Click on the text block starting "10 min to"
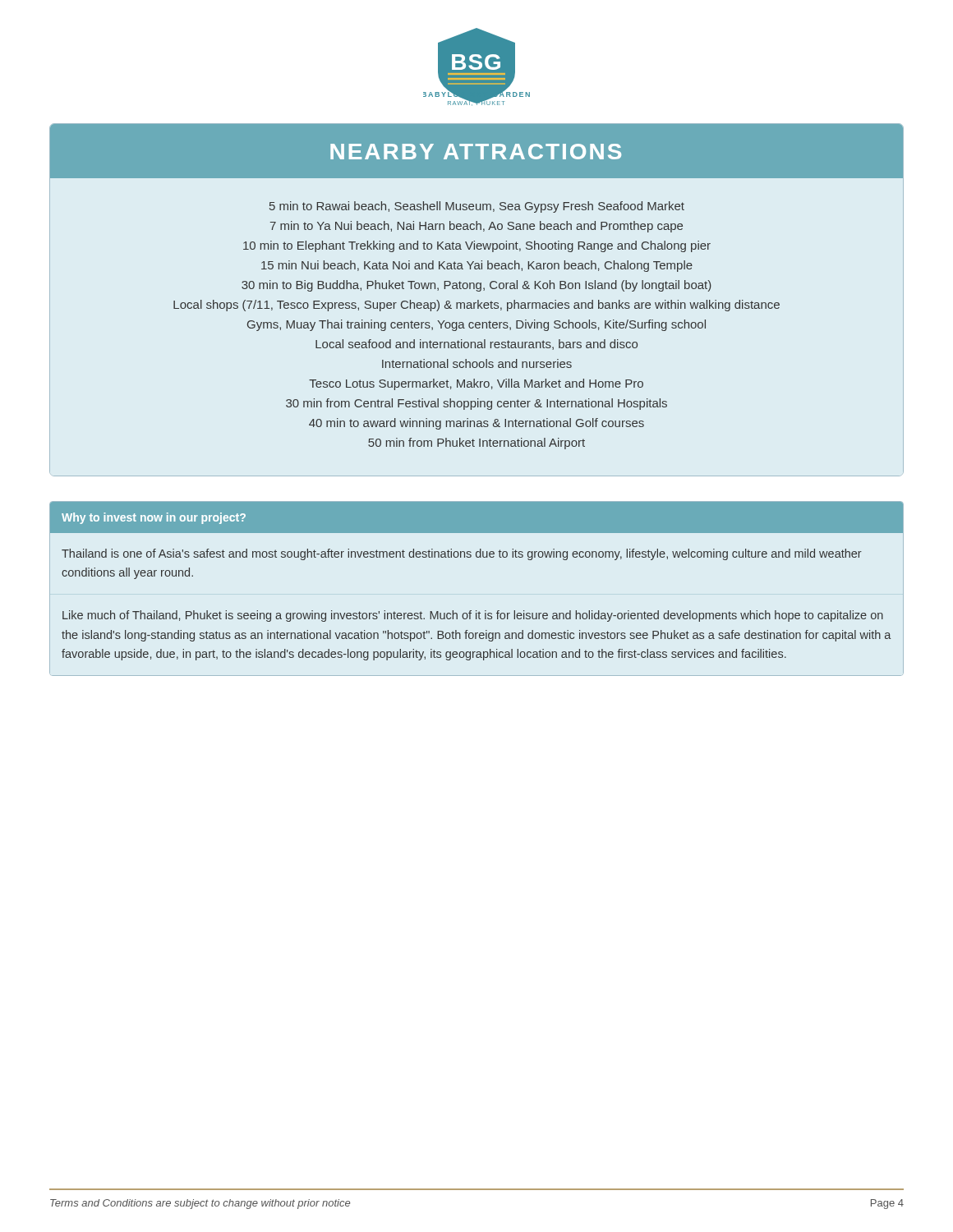This screenshot has height=1232, width=953. click(476, 246)
